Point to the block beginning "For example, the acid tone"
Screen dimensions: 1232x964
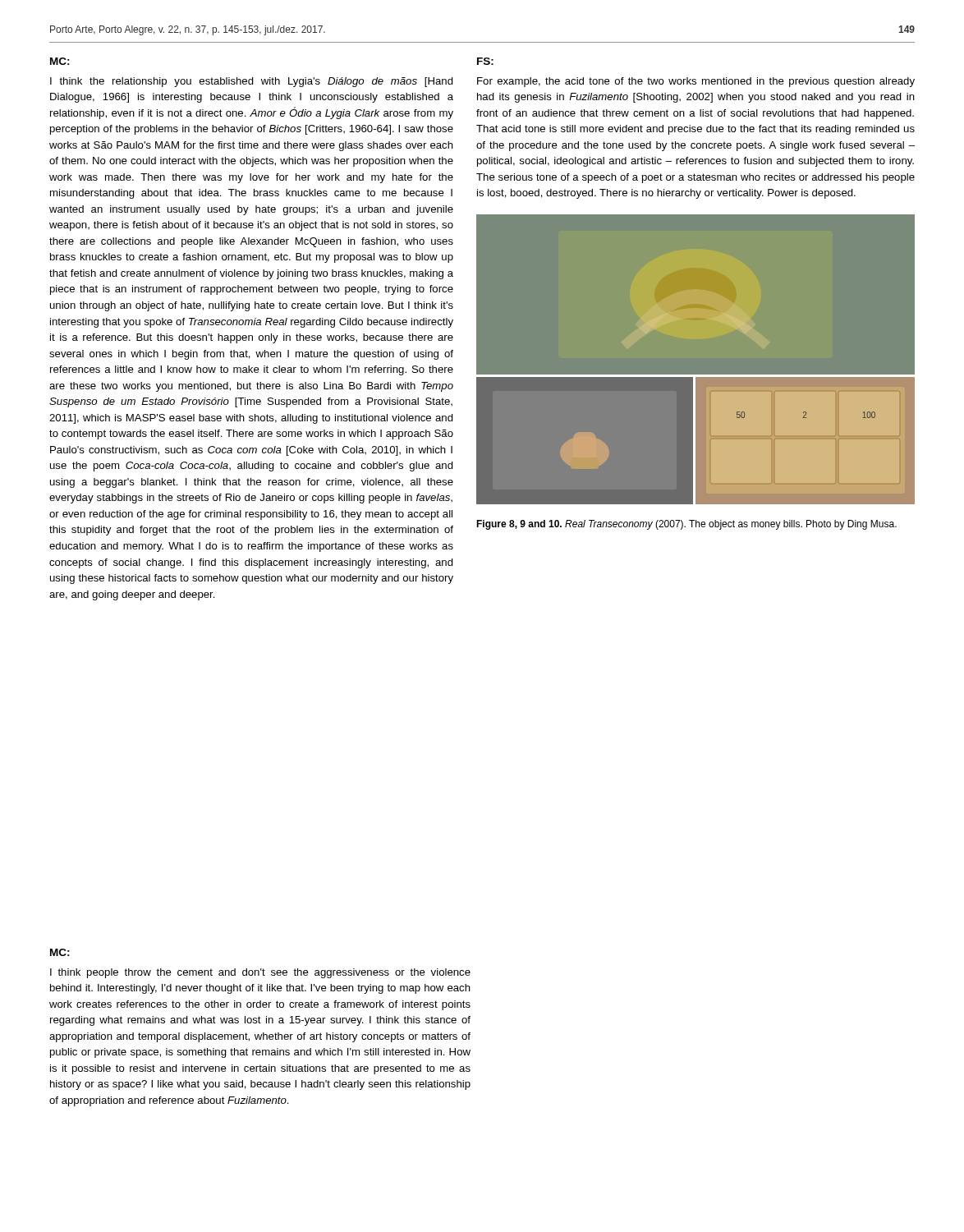[x=695, y=137]
